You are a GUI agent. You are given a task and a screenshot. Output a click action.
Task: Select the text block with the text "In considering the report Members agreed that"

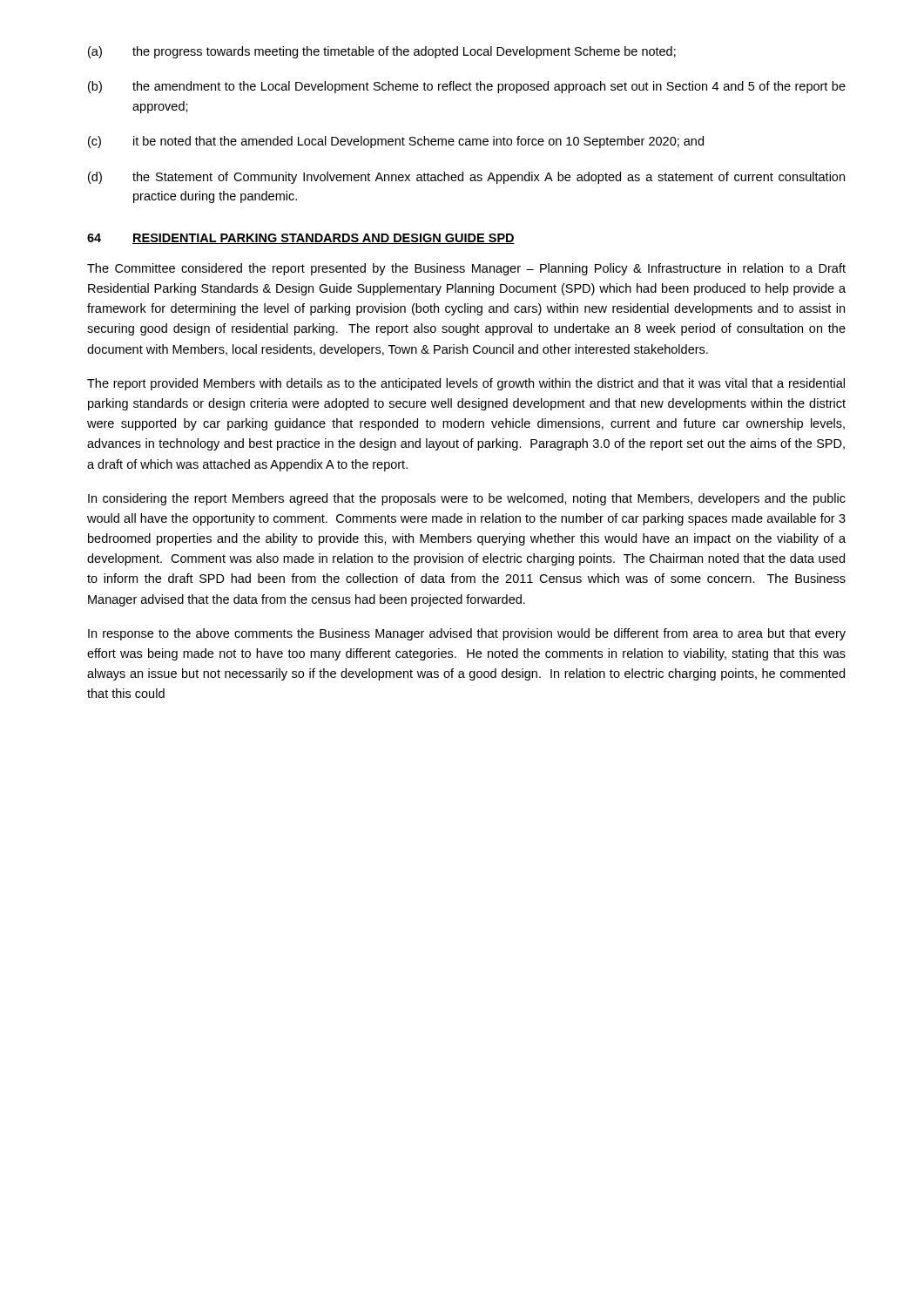click(466, 549)
